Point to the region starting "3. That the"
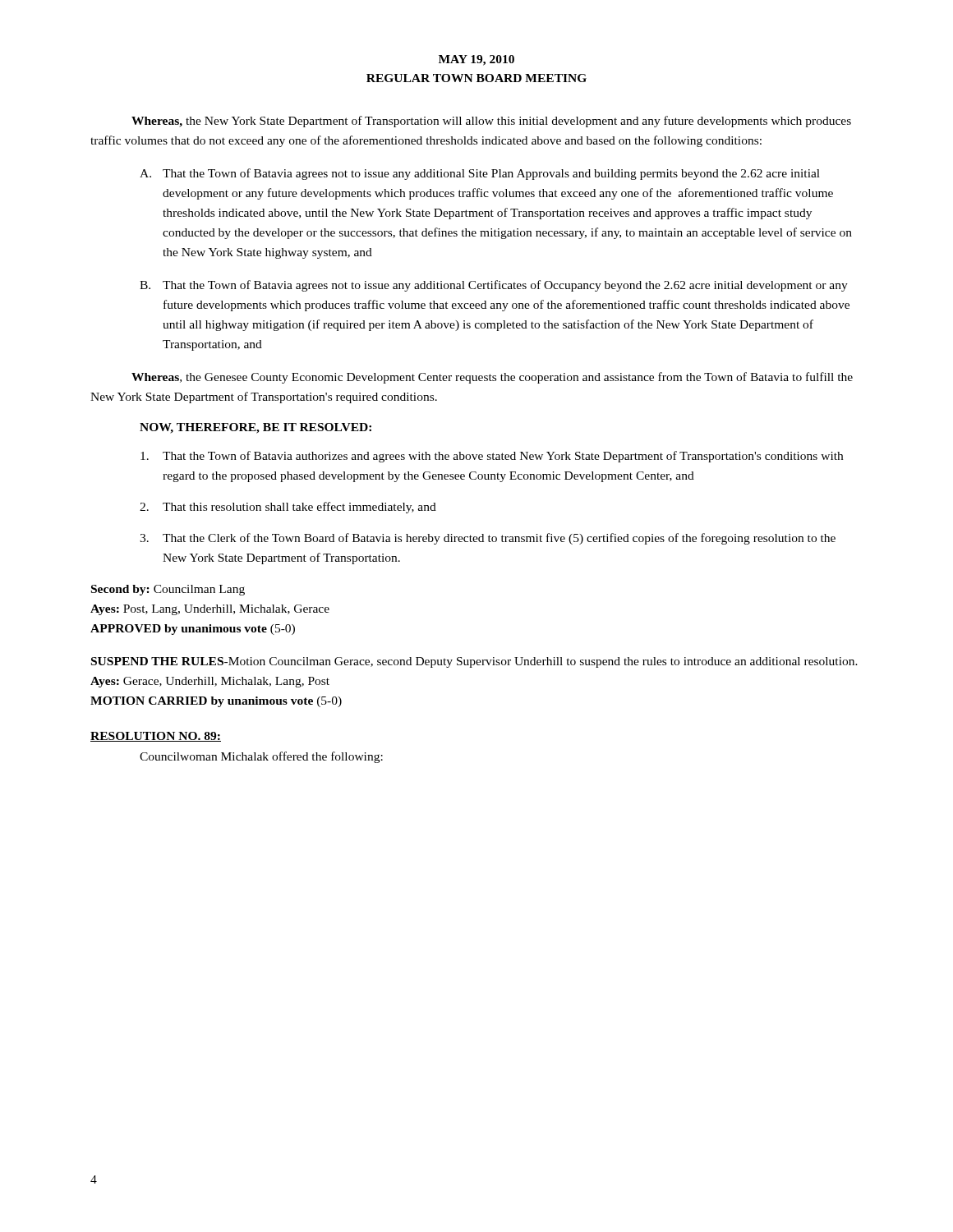953x1232 pixels. (501, 548)
